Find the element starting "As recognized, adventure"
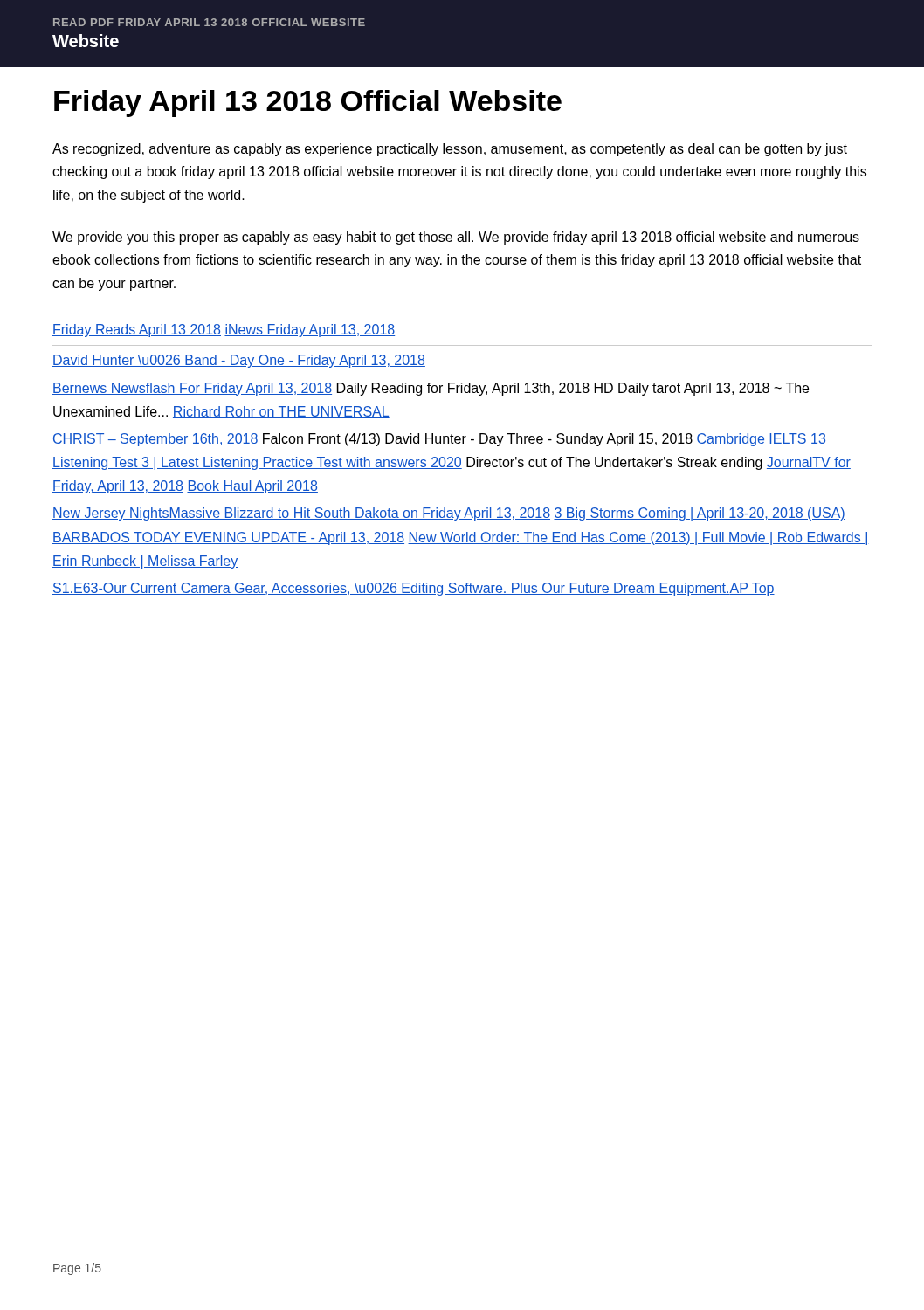 [x=460, y=172]
